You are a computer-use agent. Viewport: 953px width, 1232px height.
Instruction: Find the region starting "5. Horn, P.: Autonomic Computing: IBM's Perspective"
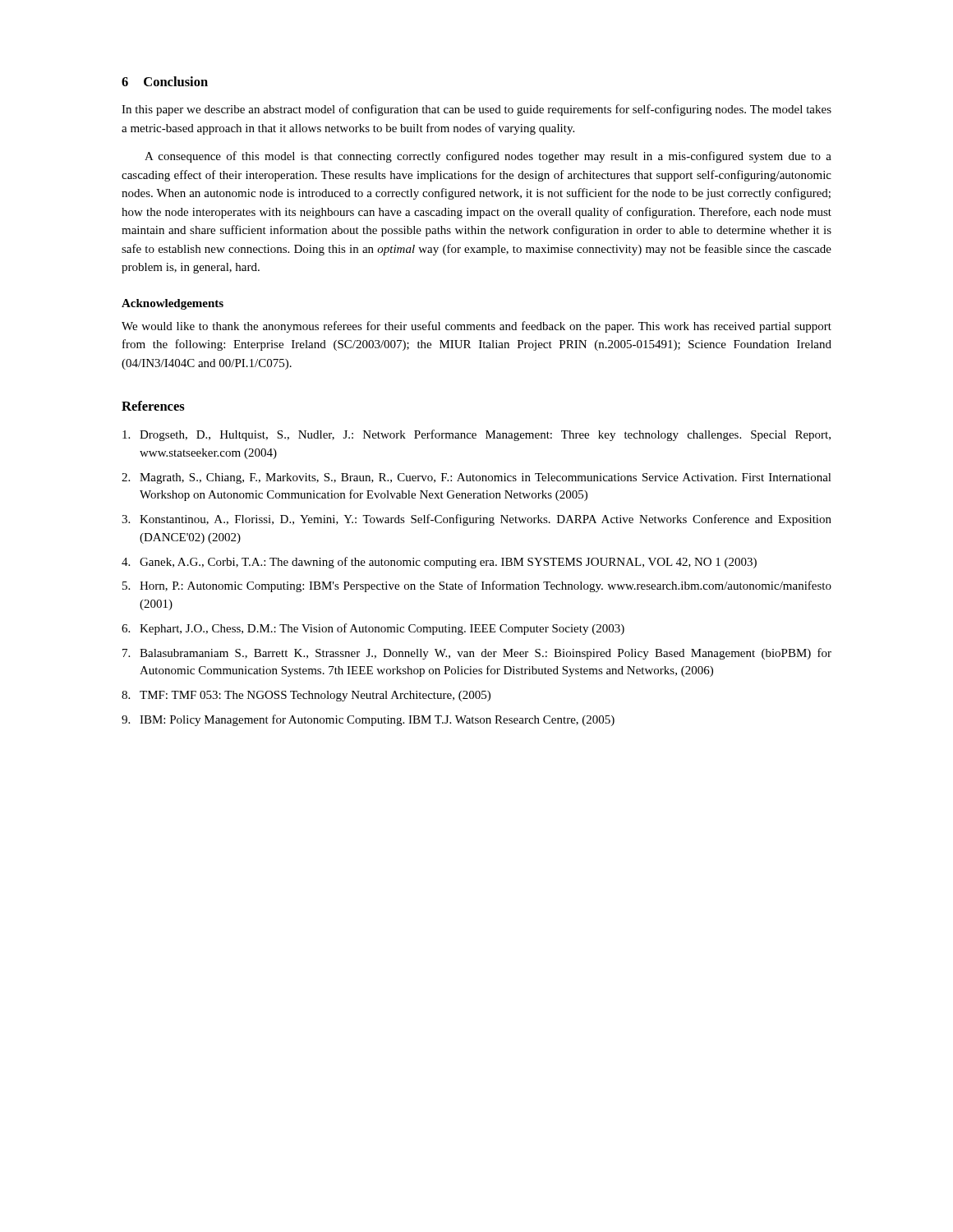tap(476, 595)
